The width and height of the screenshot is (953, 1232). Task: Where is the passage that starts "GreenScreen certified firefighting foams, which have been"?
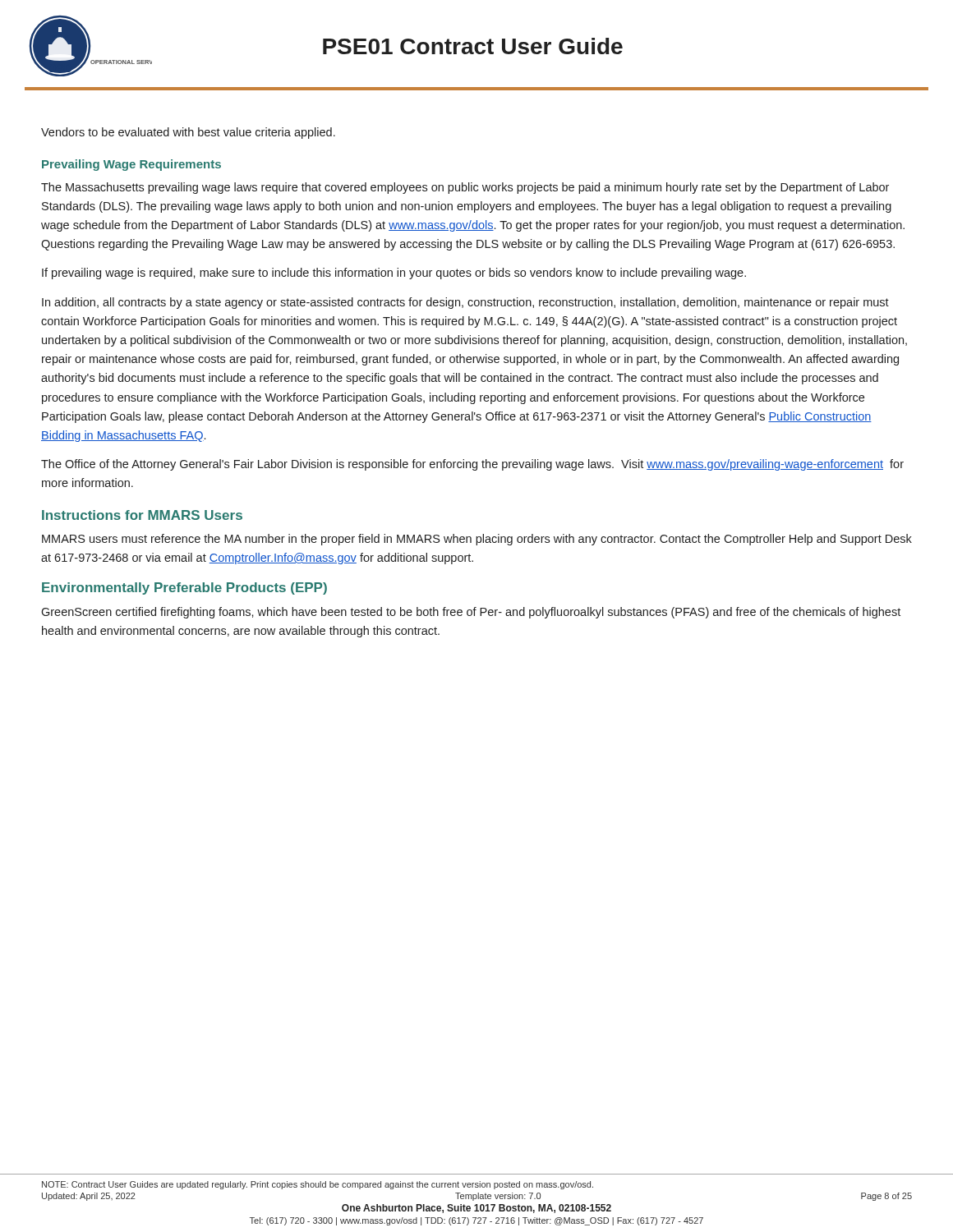pos(471,621)
